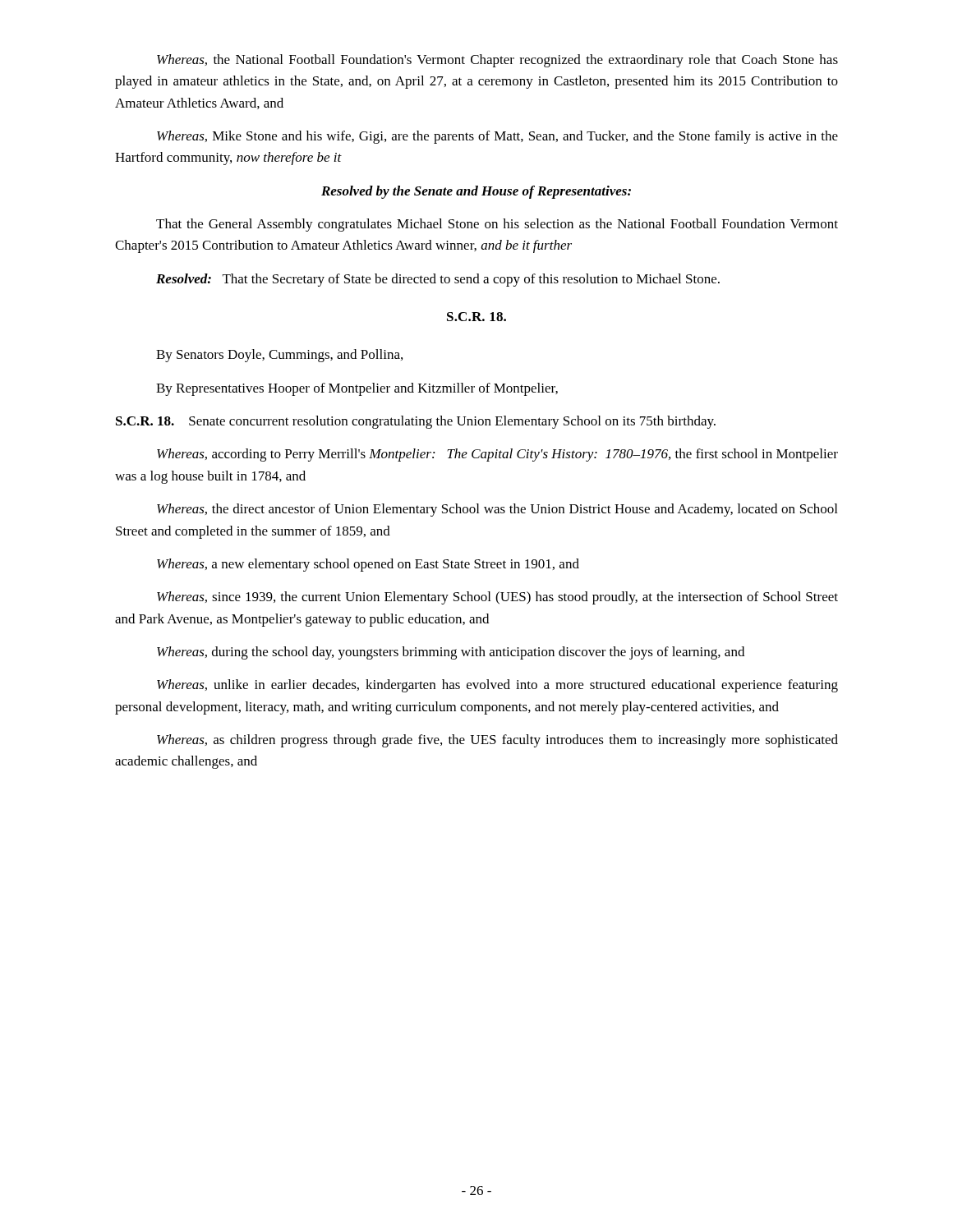Select the region starting "Whereas, the National Football"

[476, 81]
